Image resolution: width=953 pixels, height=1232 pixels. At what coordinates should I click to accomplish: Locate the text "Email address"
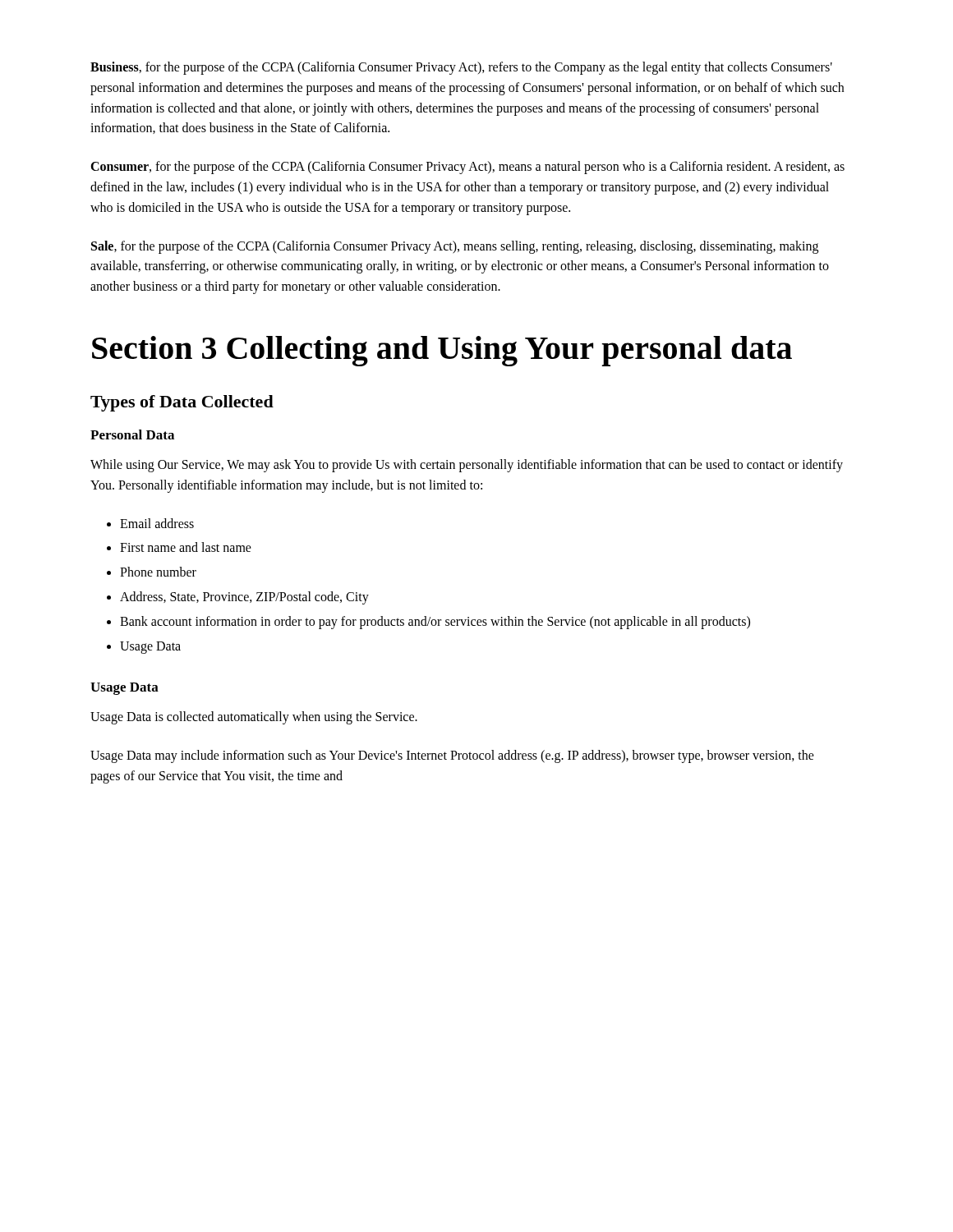tap(157, 523)
